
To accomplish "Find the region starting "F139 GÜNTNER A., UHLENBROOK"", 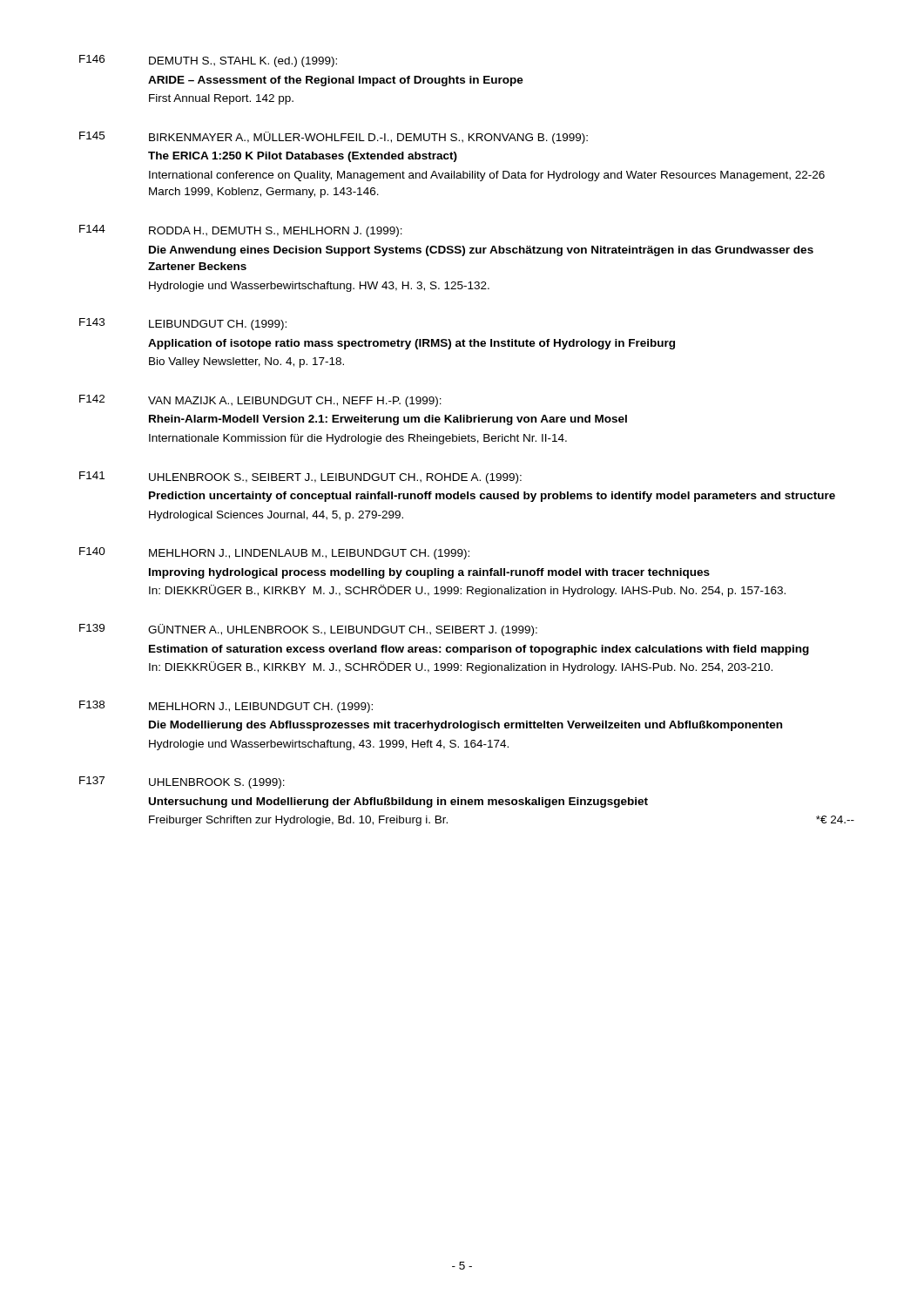I will tap(466, 650).
